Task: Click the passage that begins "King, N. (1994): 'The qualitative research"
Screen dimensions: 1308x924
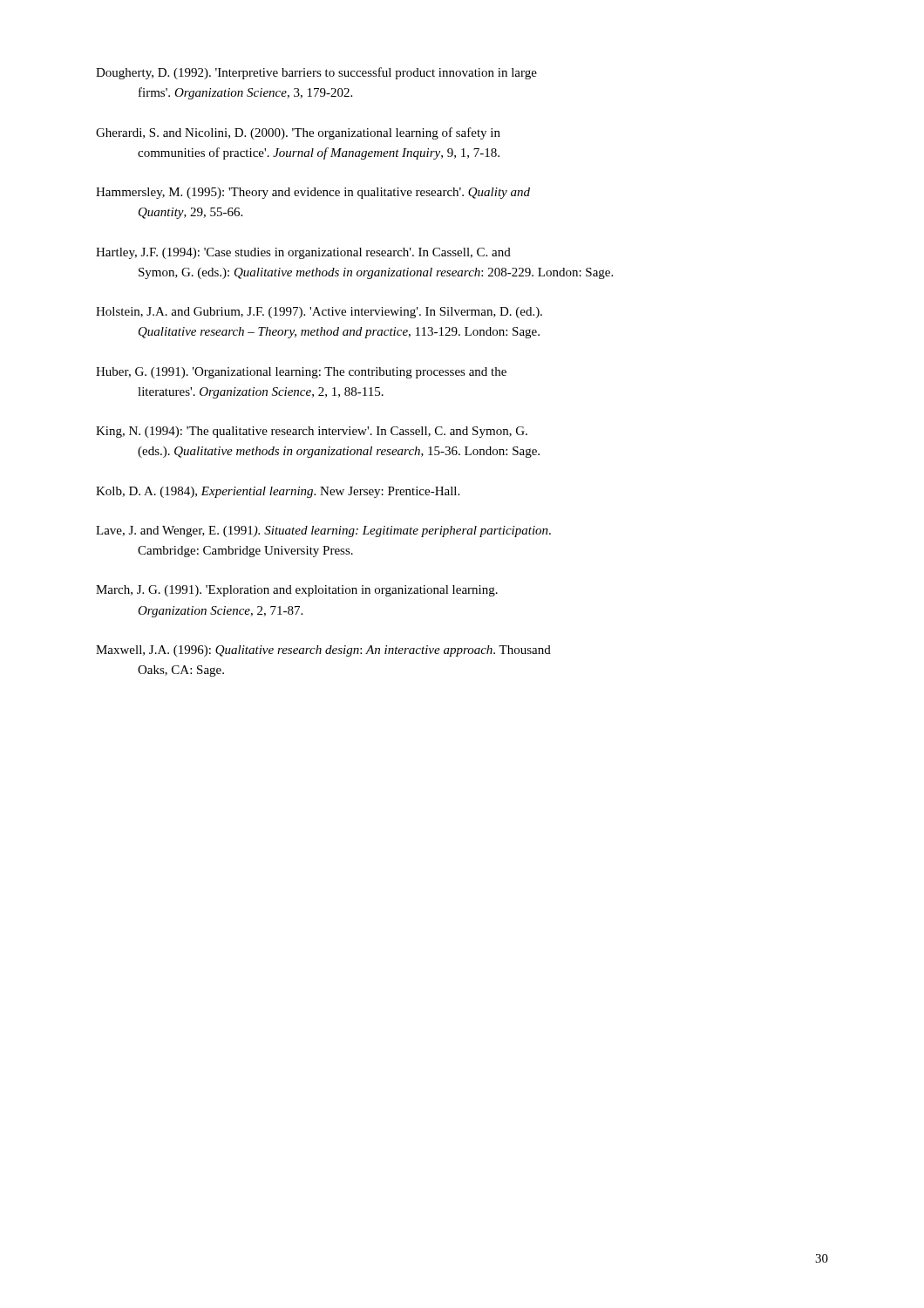Action: [x=462, y=443]
